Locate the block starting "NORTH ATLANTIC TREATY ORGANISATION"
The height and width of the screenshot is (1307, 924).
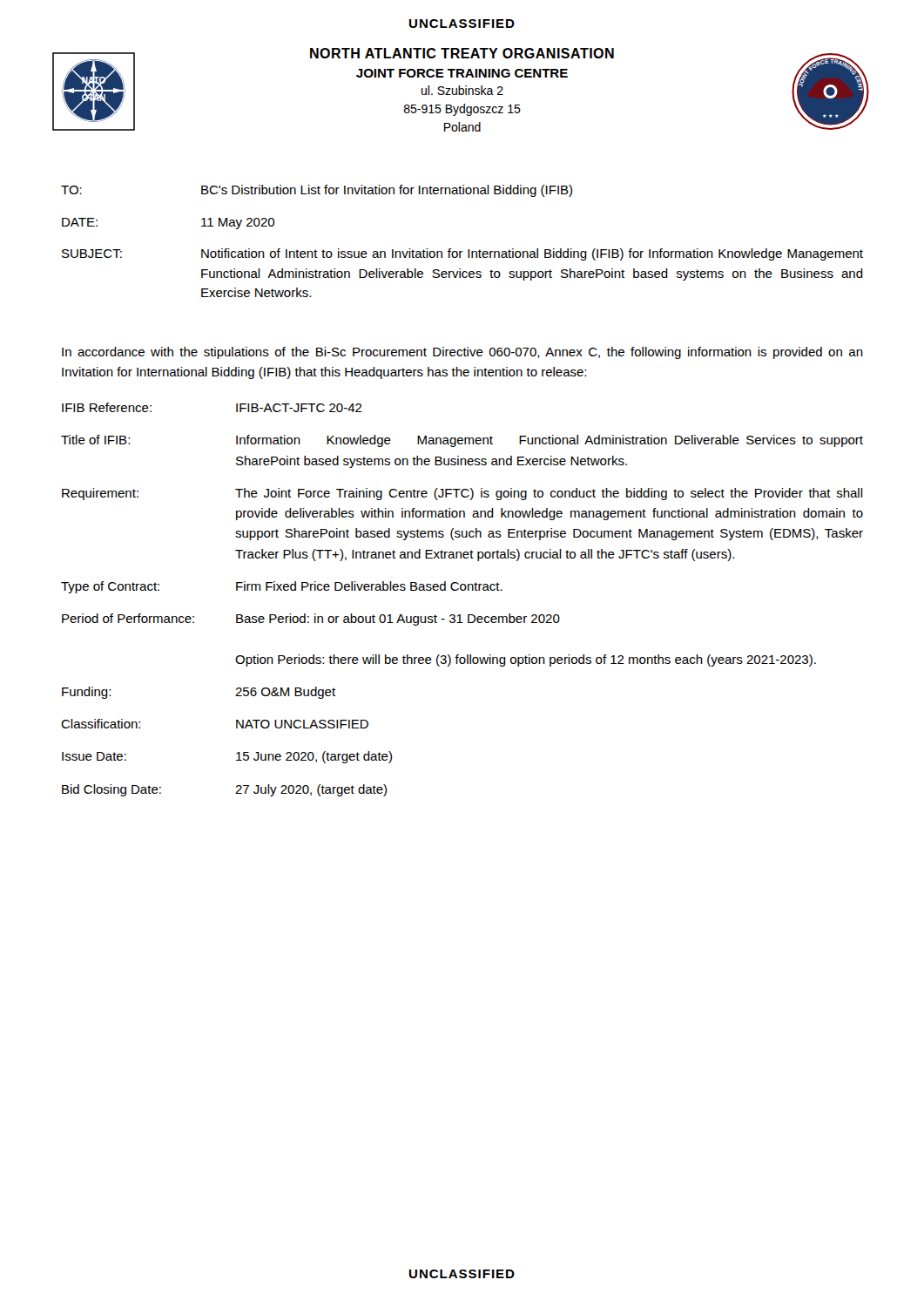pyautogui.click(x=462, y=54)
